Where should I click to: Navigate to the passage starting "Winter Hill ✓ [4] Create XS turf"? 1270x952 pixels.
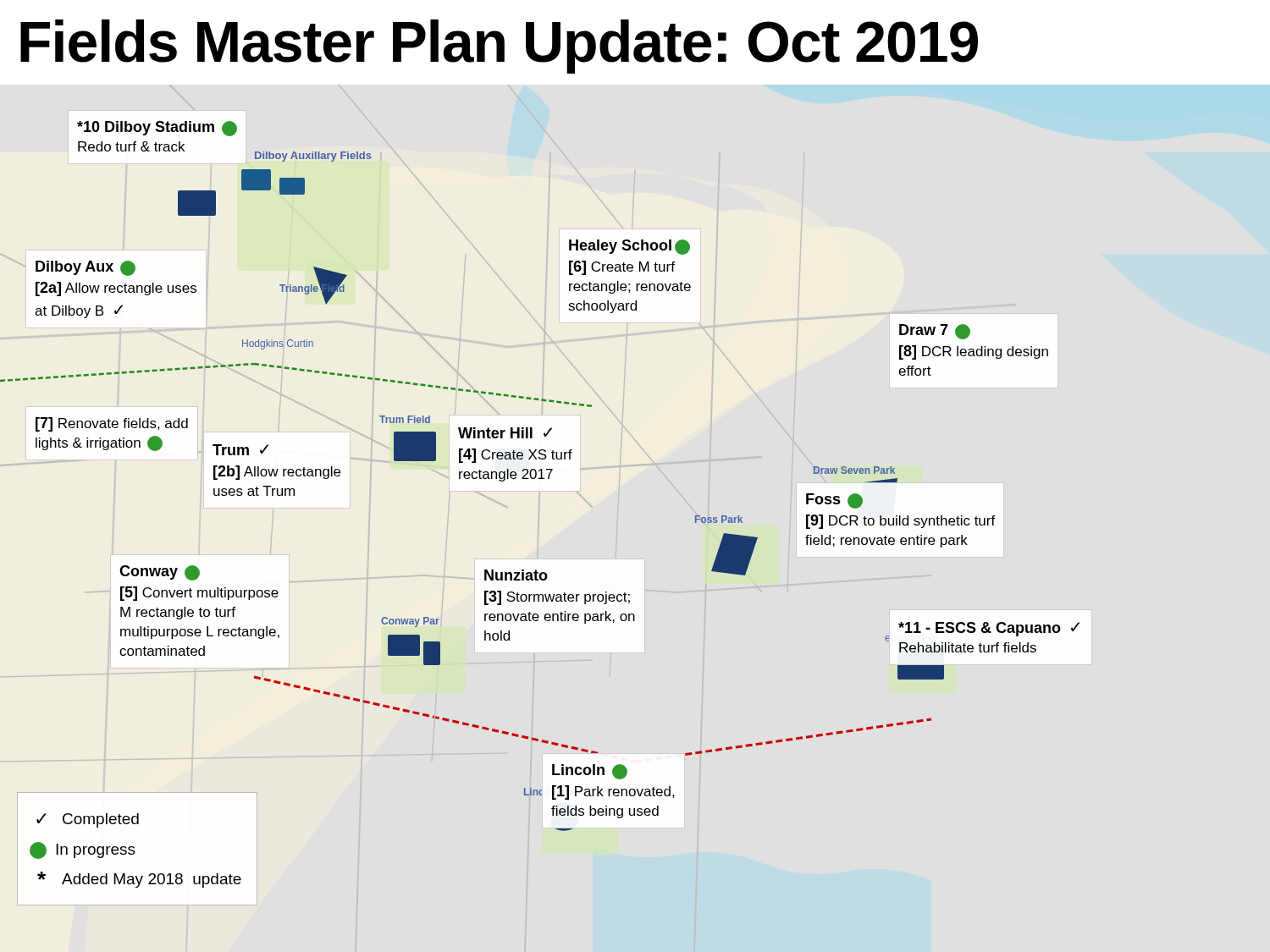pyautogui.click(x=515, y=453)
